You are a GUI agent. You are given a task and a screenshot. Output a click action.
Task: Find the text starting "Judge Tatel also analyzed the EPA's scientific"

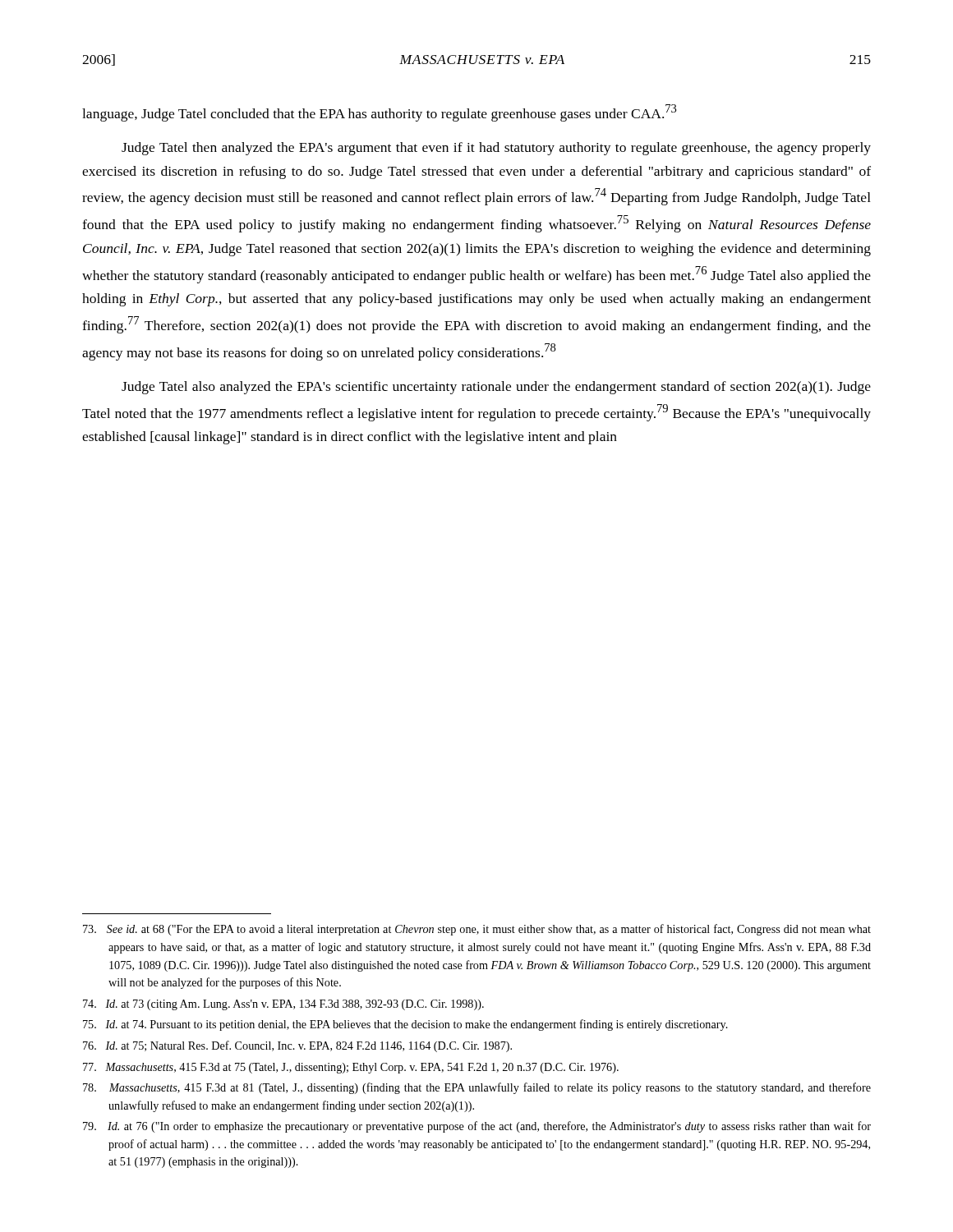point(476,411)
